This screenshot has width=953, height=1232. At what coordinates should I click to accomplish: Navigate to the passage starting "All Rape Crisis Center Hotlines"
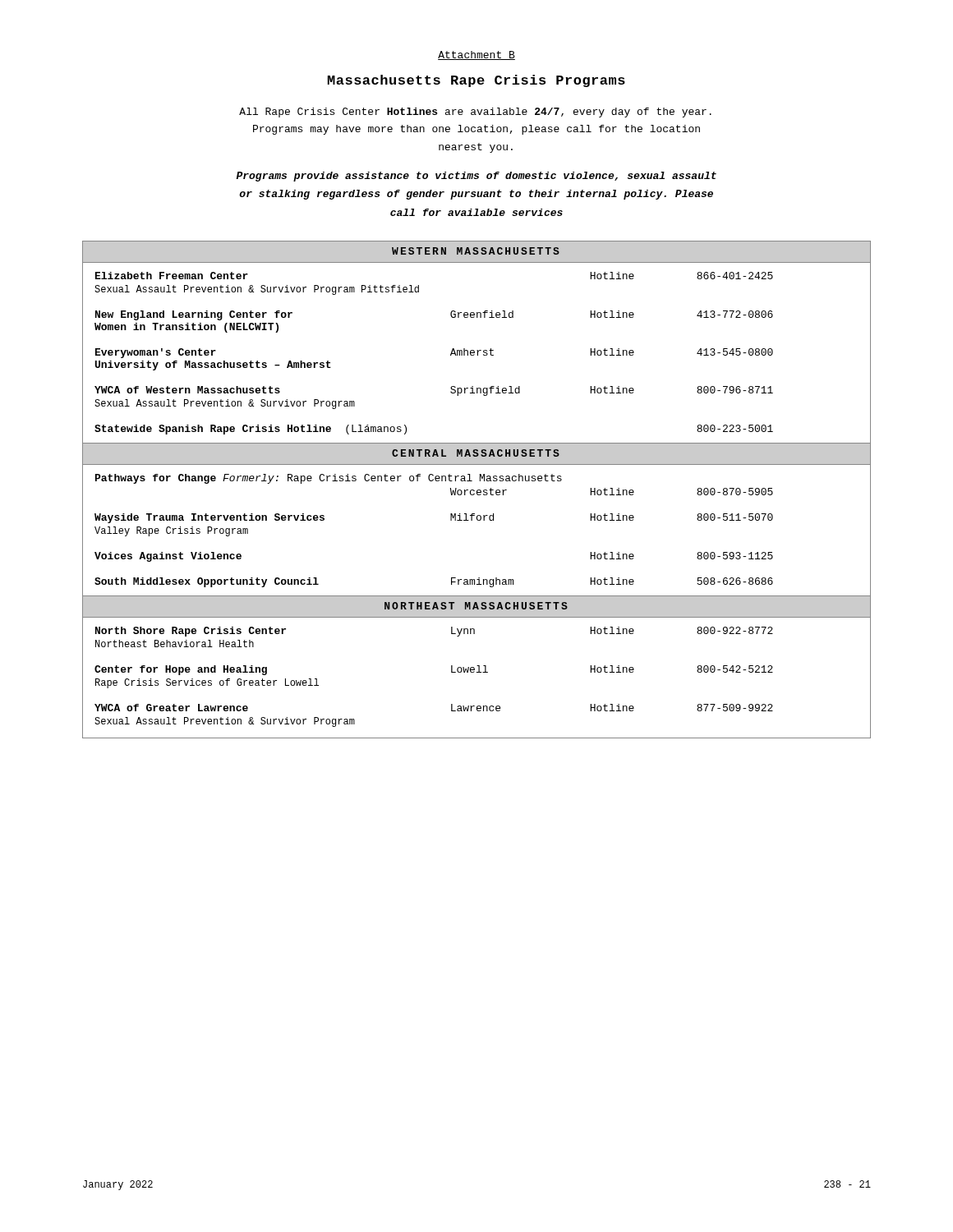pos(476,130)
